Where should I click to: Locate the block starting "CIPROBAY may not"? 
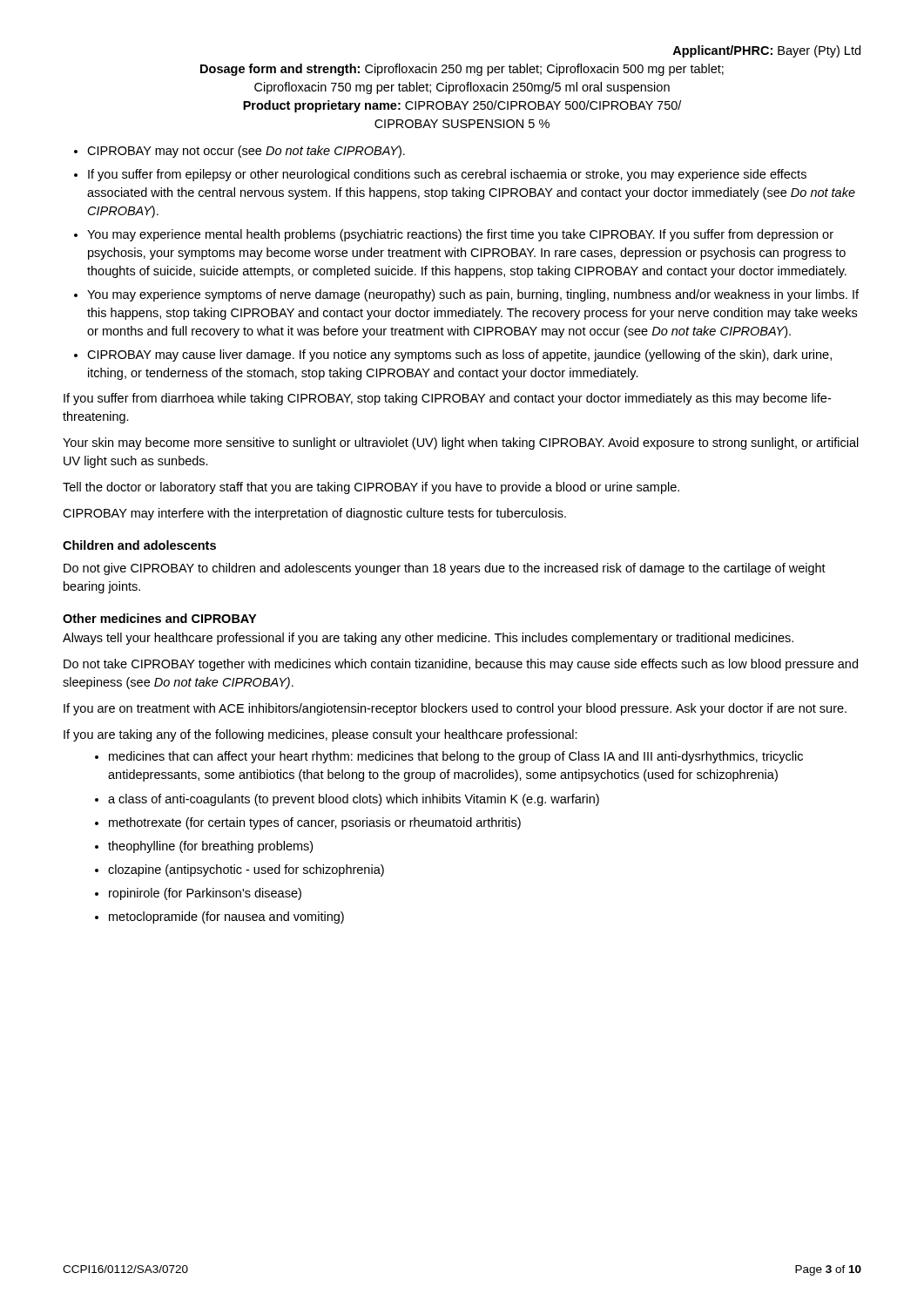(x=246, y=151)
